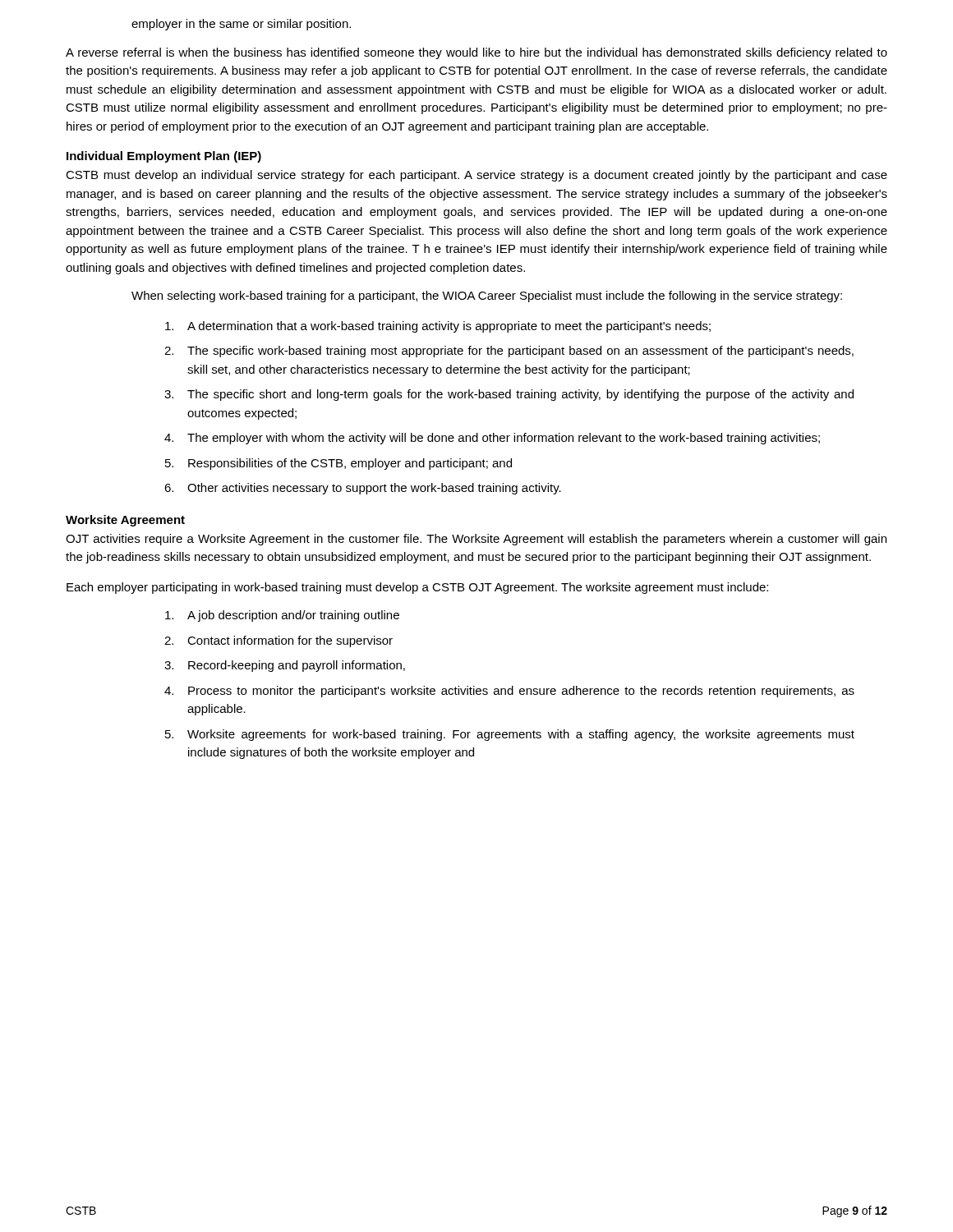Locate the list item containing "A determination that"
Screen dimensions: 1232x953
pyautogui.click(x=509, y=326)
